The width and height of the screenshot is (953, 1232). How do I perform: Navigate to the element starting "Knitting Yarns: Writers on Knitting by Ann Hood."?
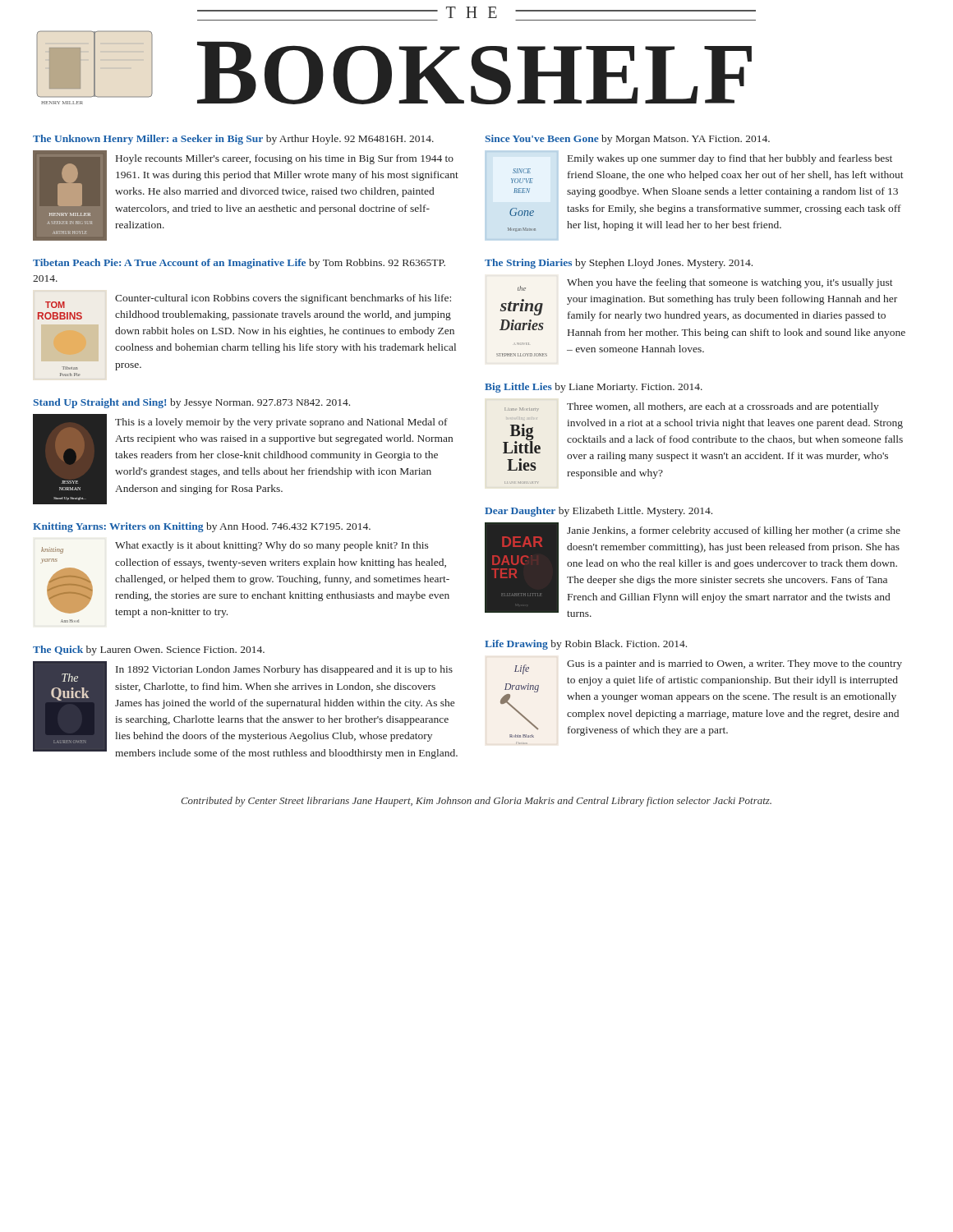click(246, 573)
